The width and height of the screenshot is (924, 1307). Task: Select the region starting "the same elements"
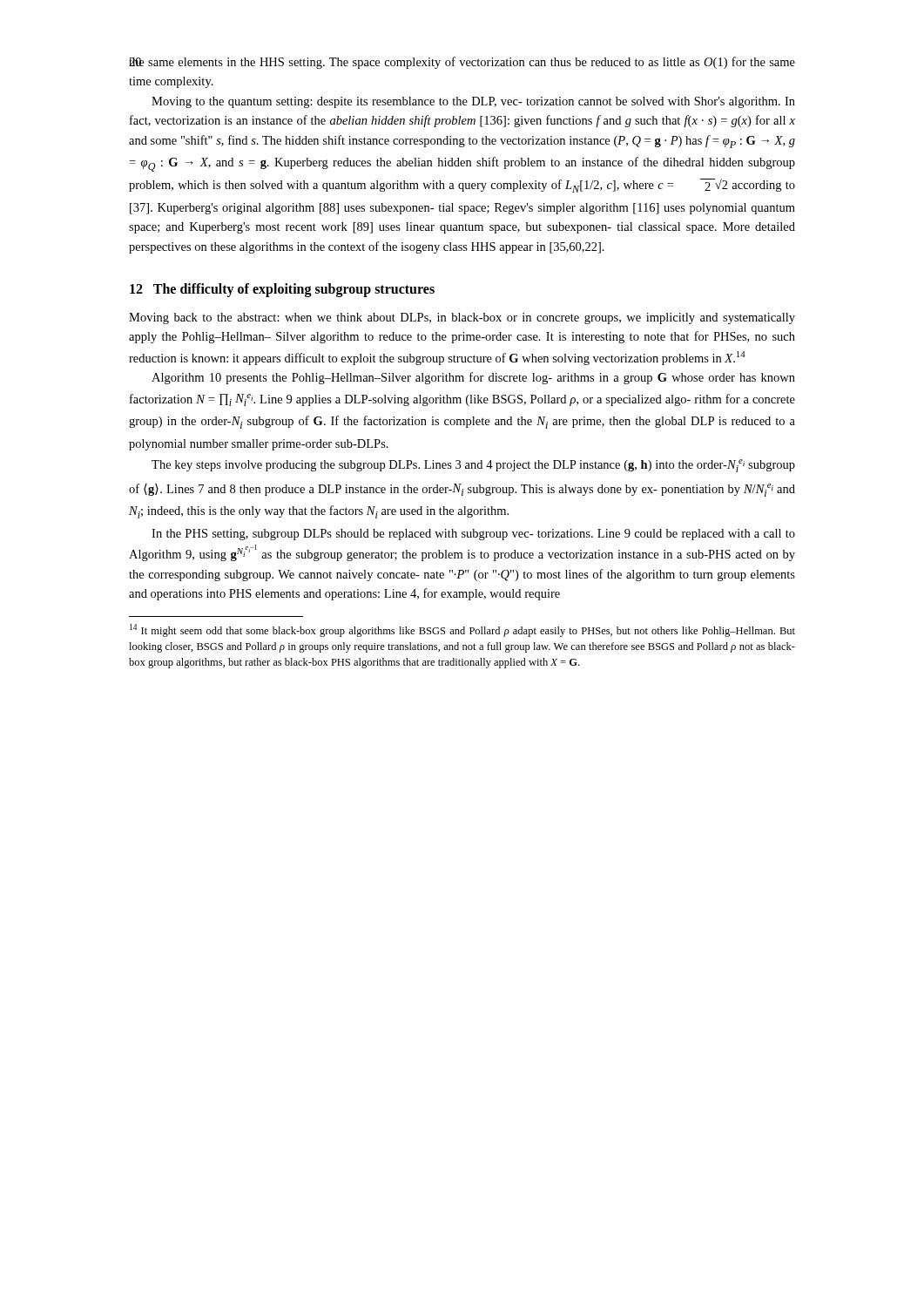coord(462,72)
